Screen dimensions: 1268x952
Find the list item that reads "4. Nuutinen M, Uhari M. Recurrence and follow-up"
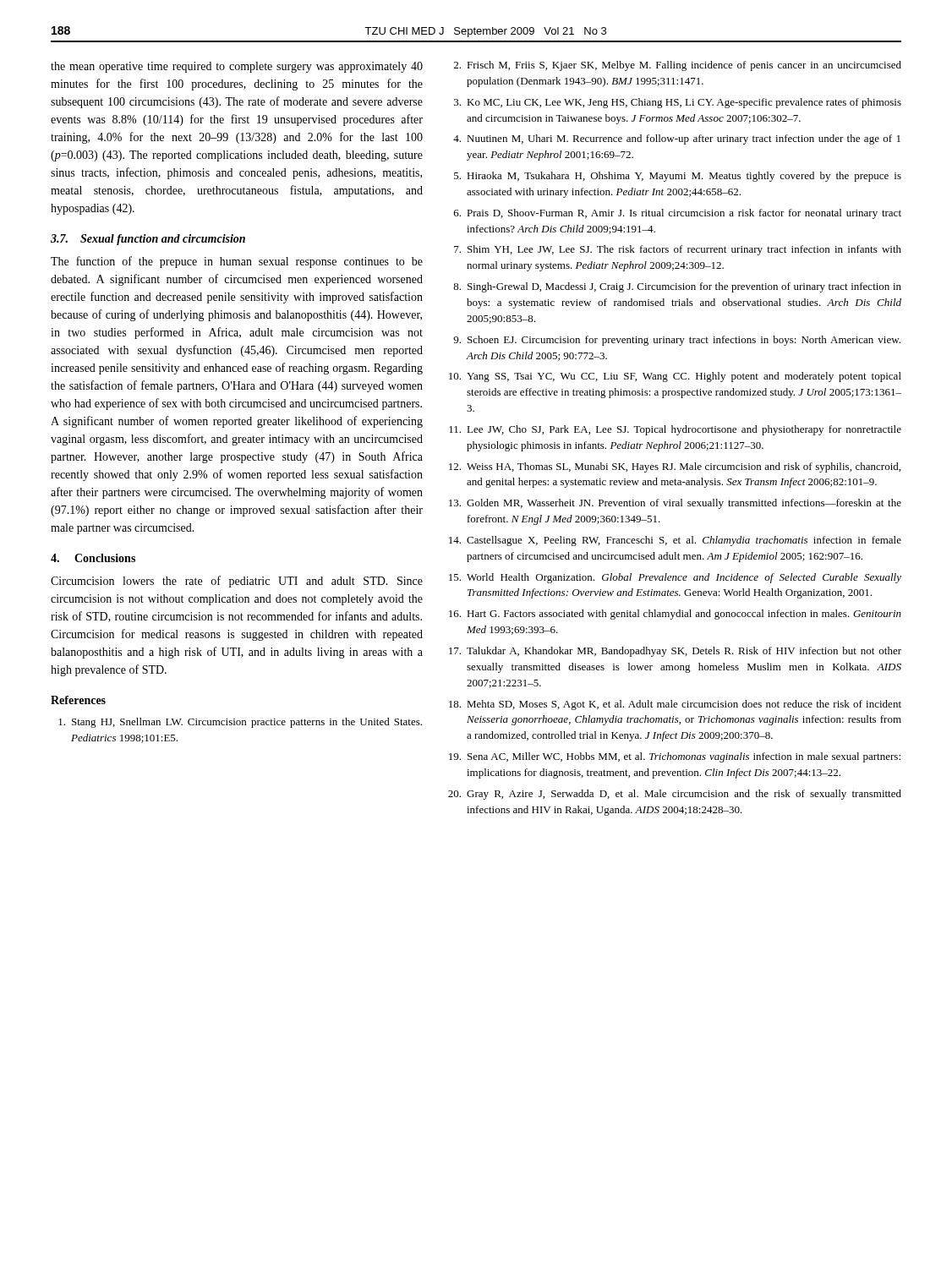pyautogui.click(x=674, y=147)
